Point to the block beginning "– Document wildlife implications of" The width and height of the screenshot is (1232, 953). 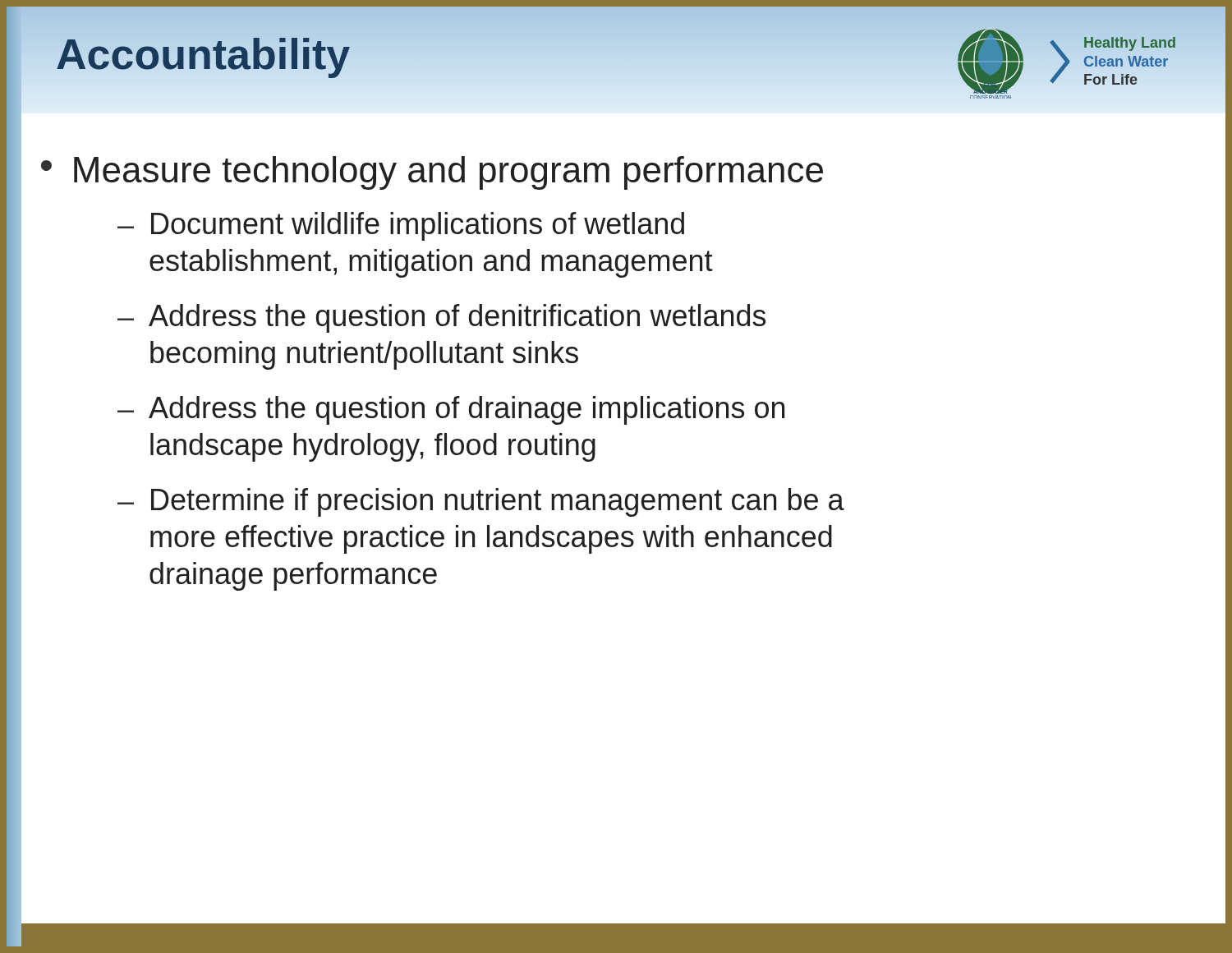click(415, 242)
